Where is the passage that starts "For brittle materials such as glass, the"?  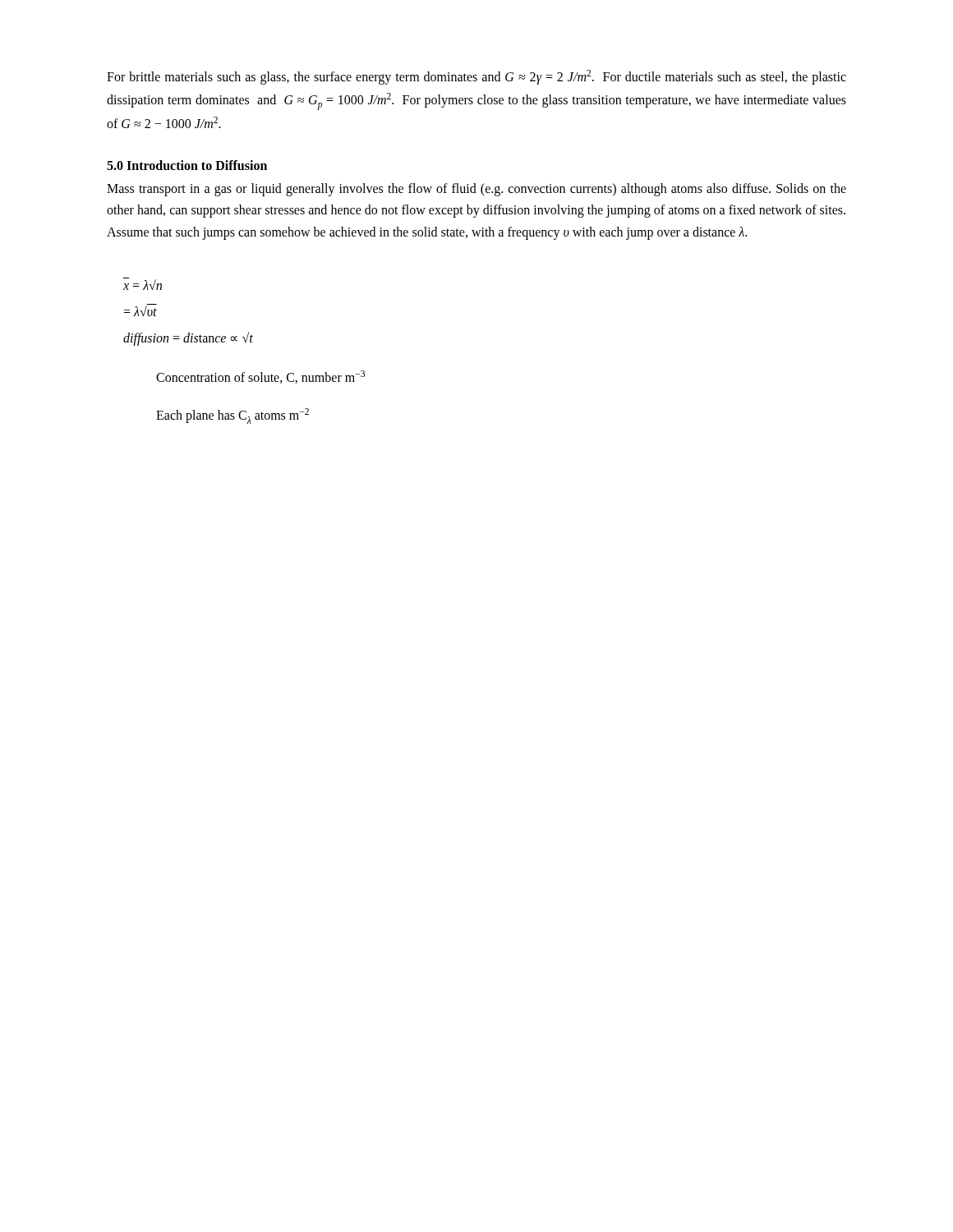(476, 100)
